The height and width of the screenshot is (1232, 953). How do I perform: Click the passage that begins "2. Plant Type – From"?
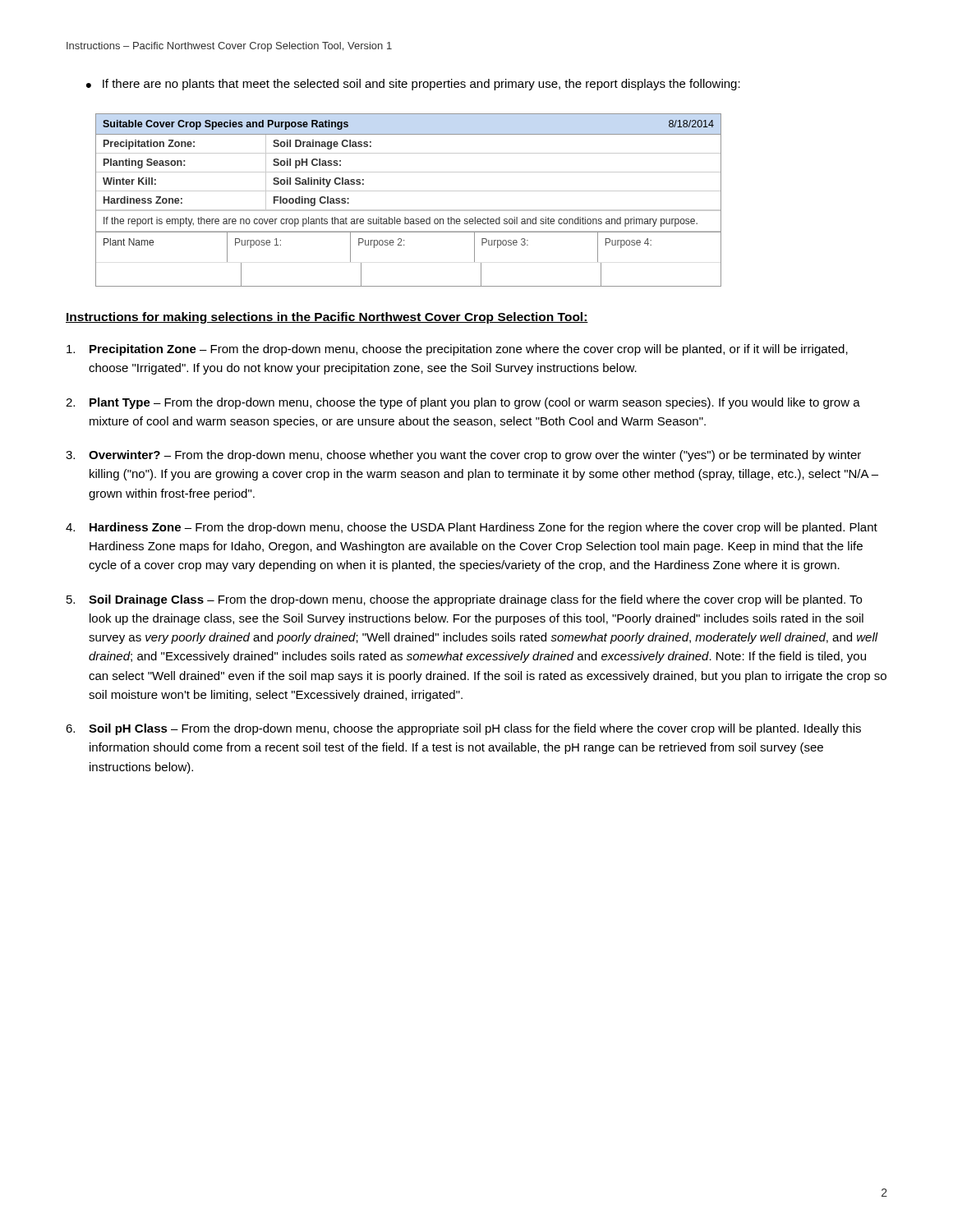tap(476, 411)
